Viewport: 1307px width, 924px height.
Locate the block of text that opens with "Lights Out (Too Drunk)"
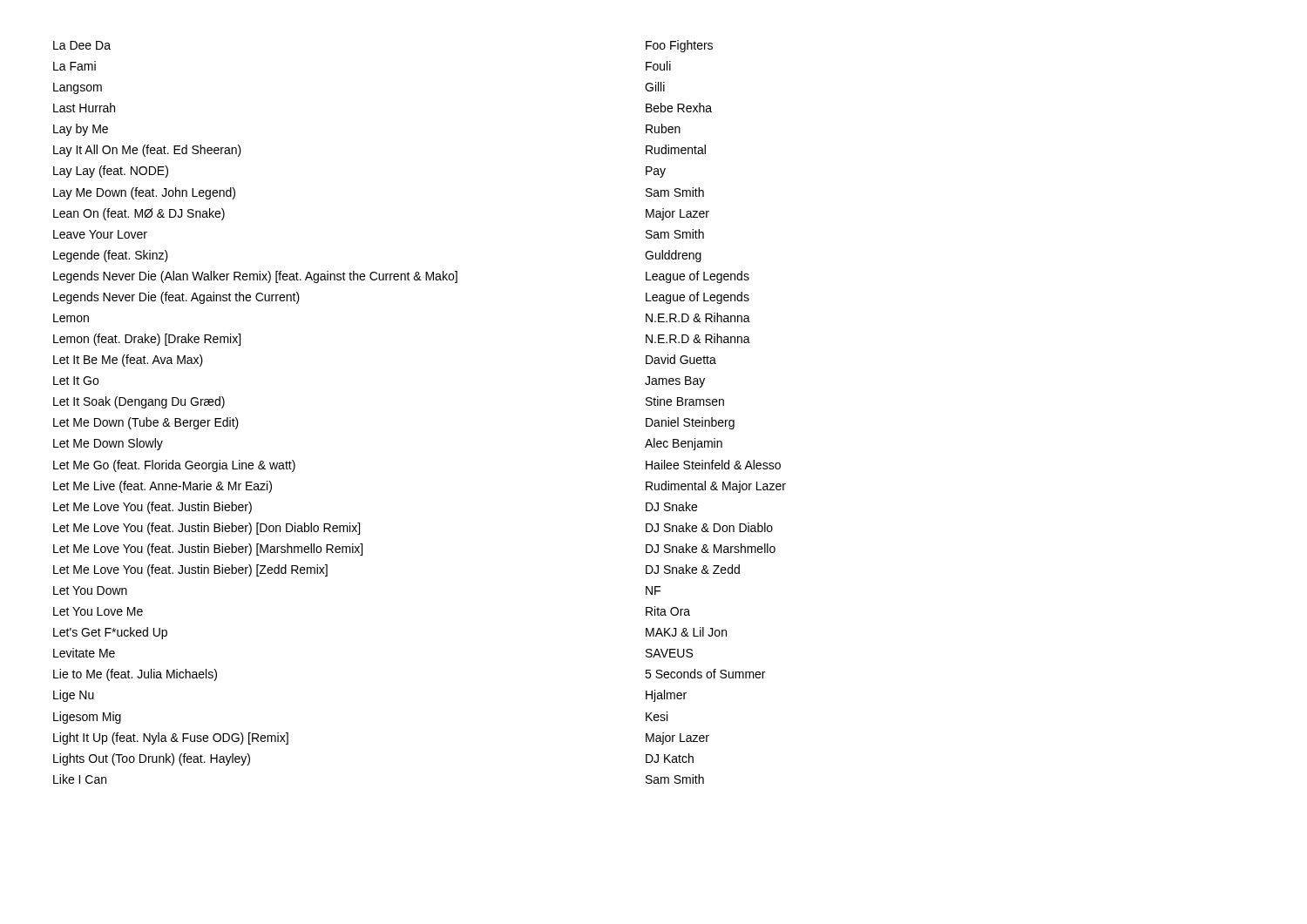152,758
